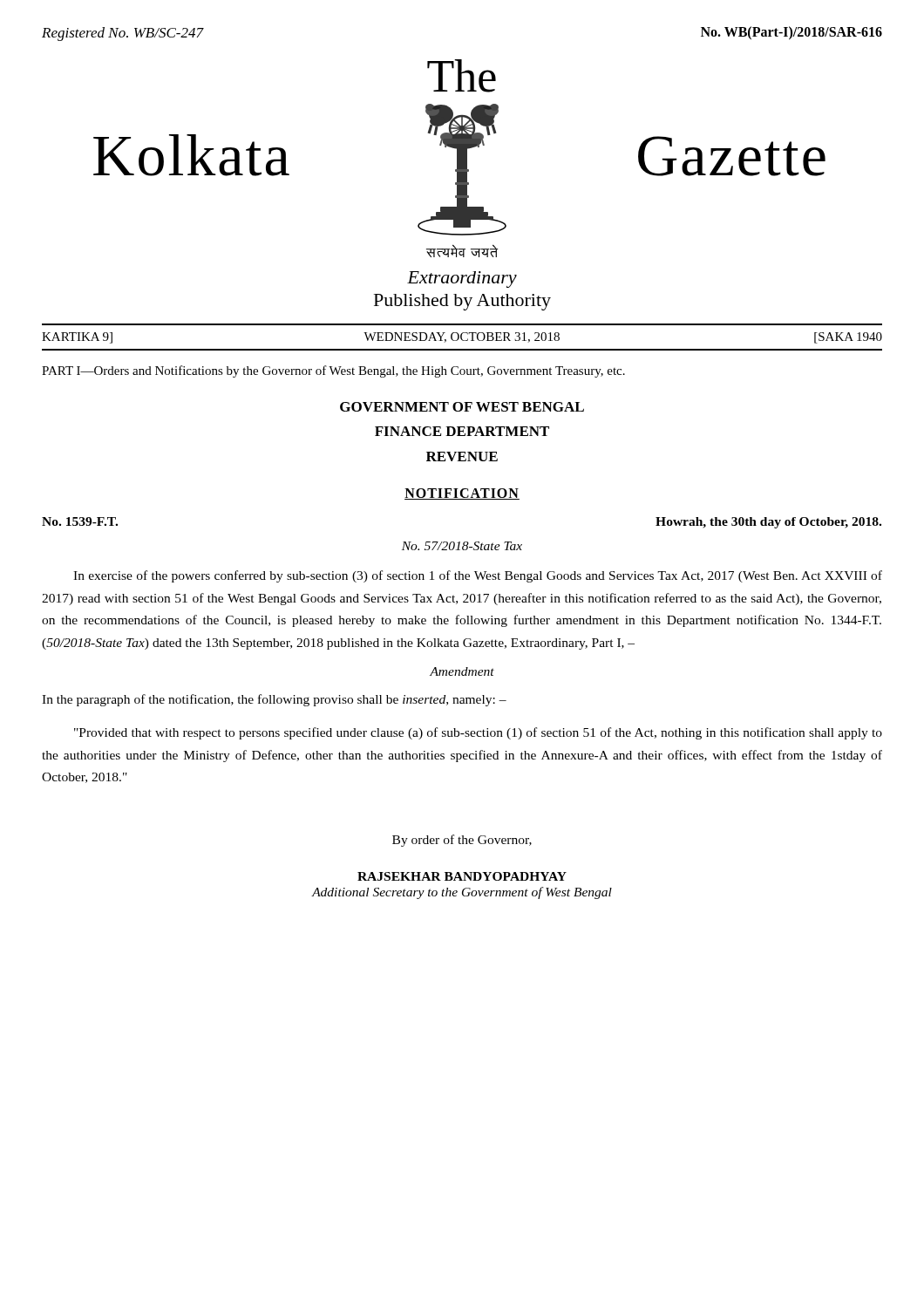
Task: Find a illustration
Action: pyautogui.click(x=462, y=181)
